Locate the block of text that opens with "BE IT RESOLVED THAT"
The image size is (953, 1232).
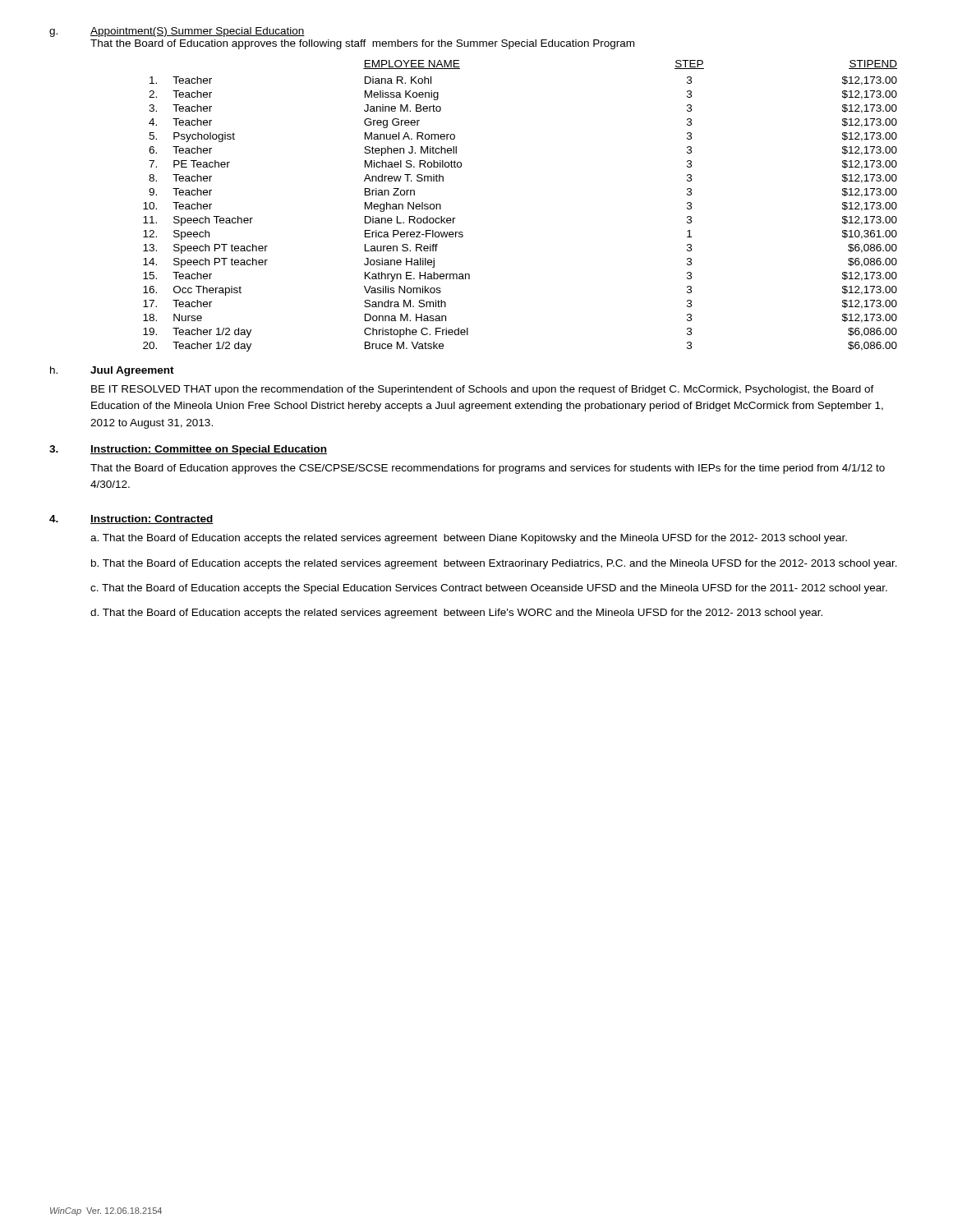487,406
